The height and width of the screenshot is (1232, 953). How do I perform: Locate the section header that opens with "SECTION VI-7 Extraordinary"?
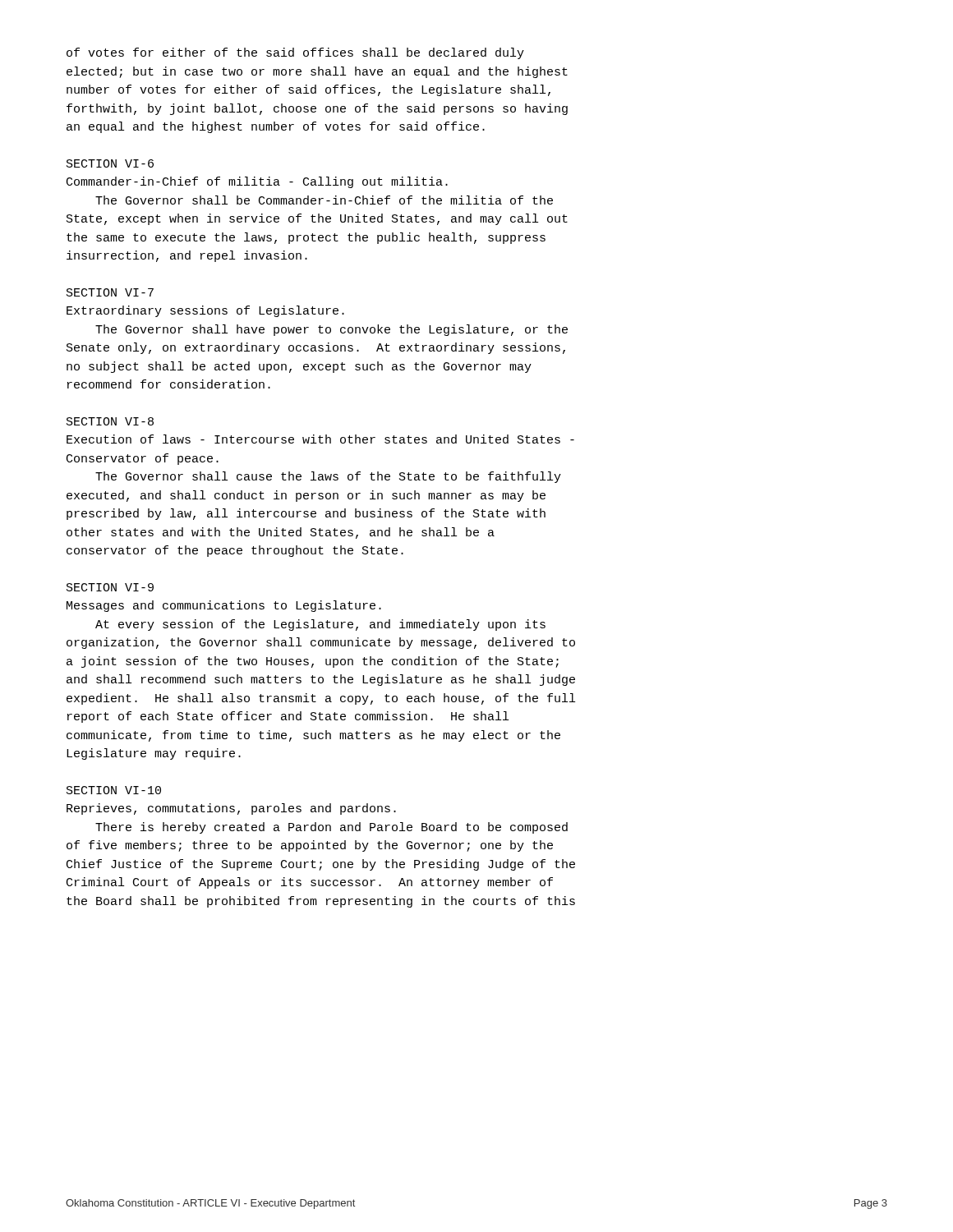(x=206, y=302)
